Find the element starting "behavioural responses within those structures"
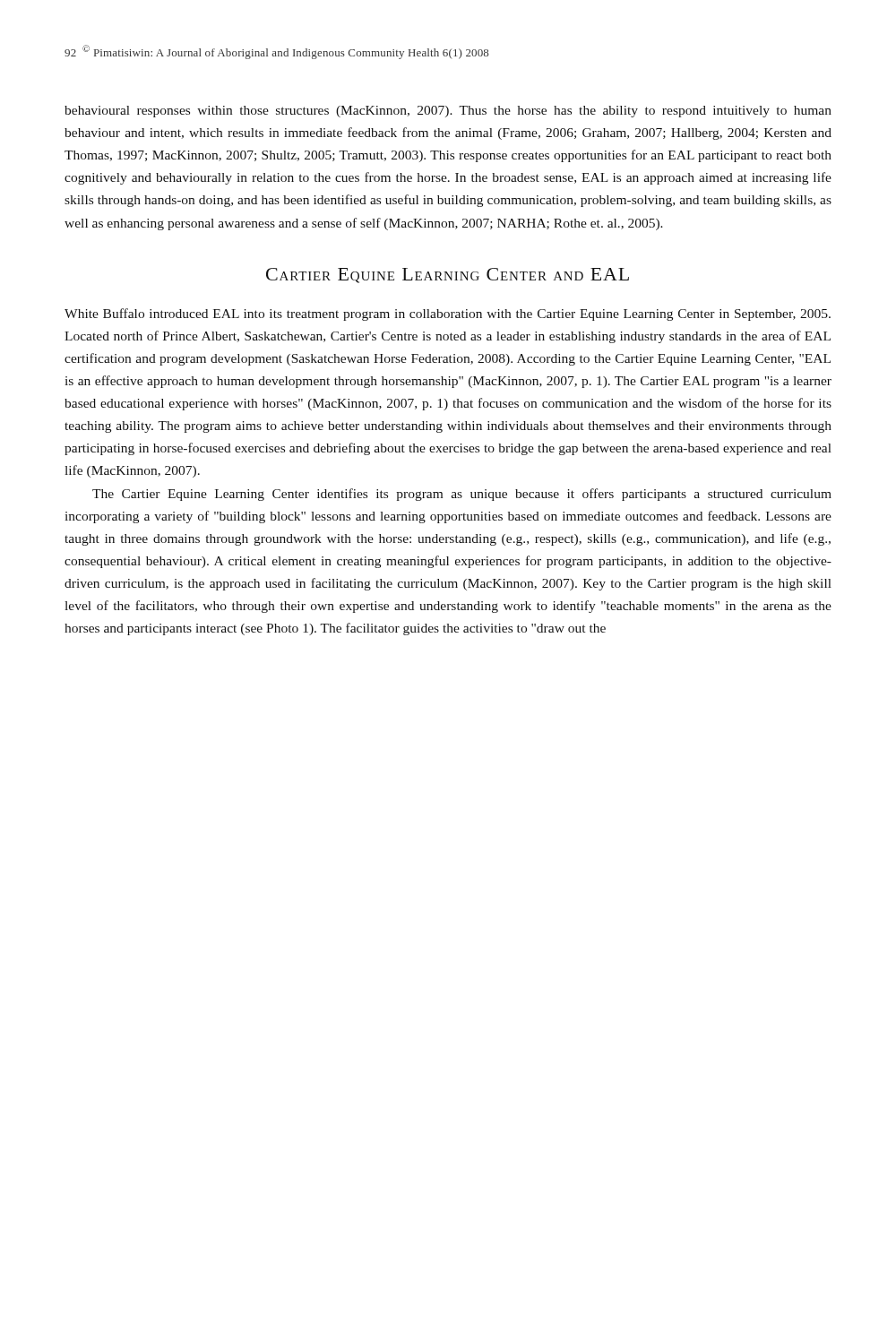 448,166
